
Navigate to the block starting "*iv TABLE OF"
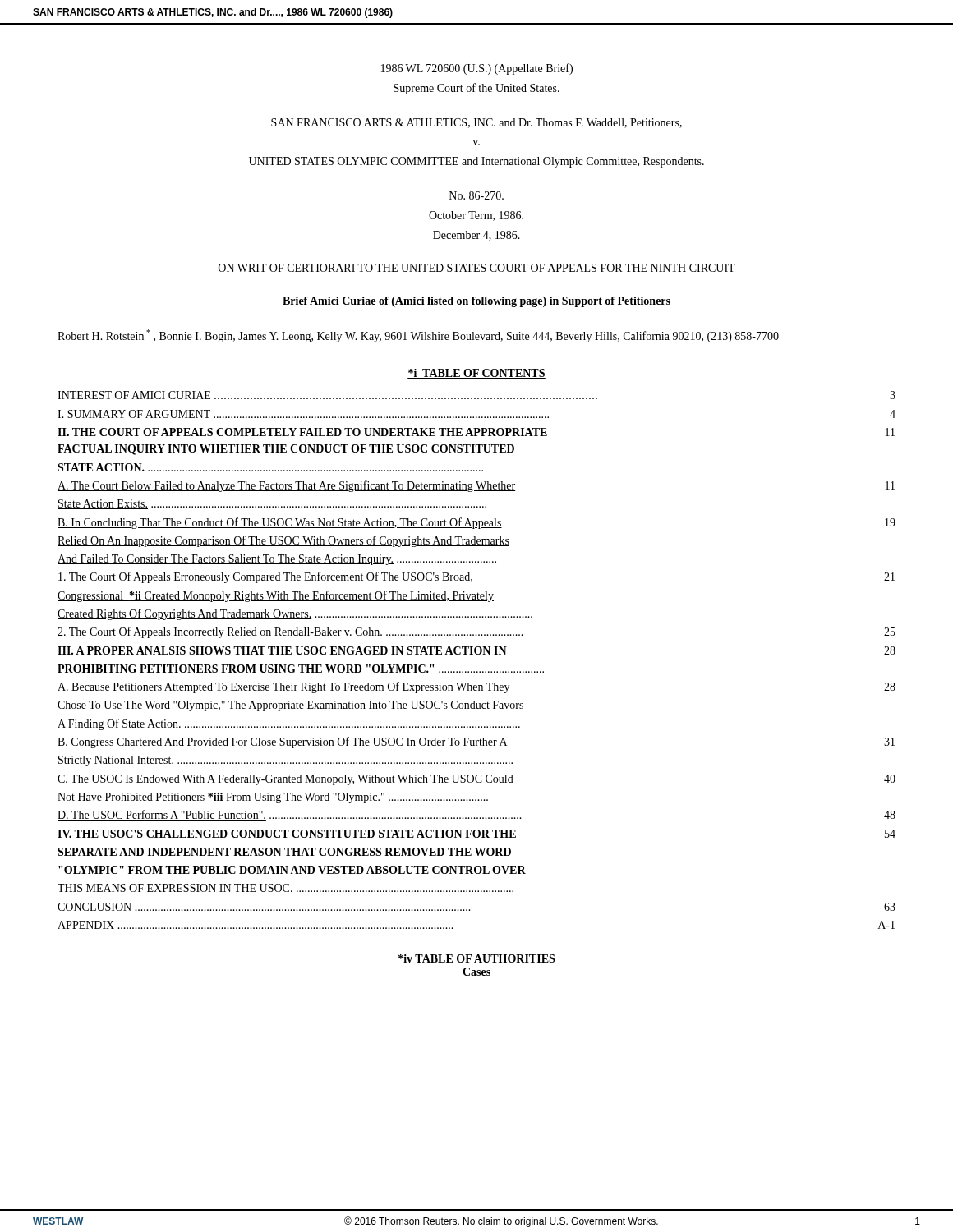pos(476,966)
